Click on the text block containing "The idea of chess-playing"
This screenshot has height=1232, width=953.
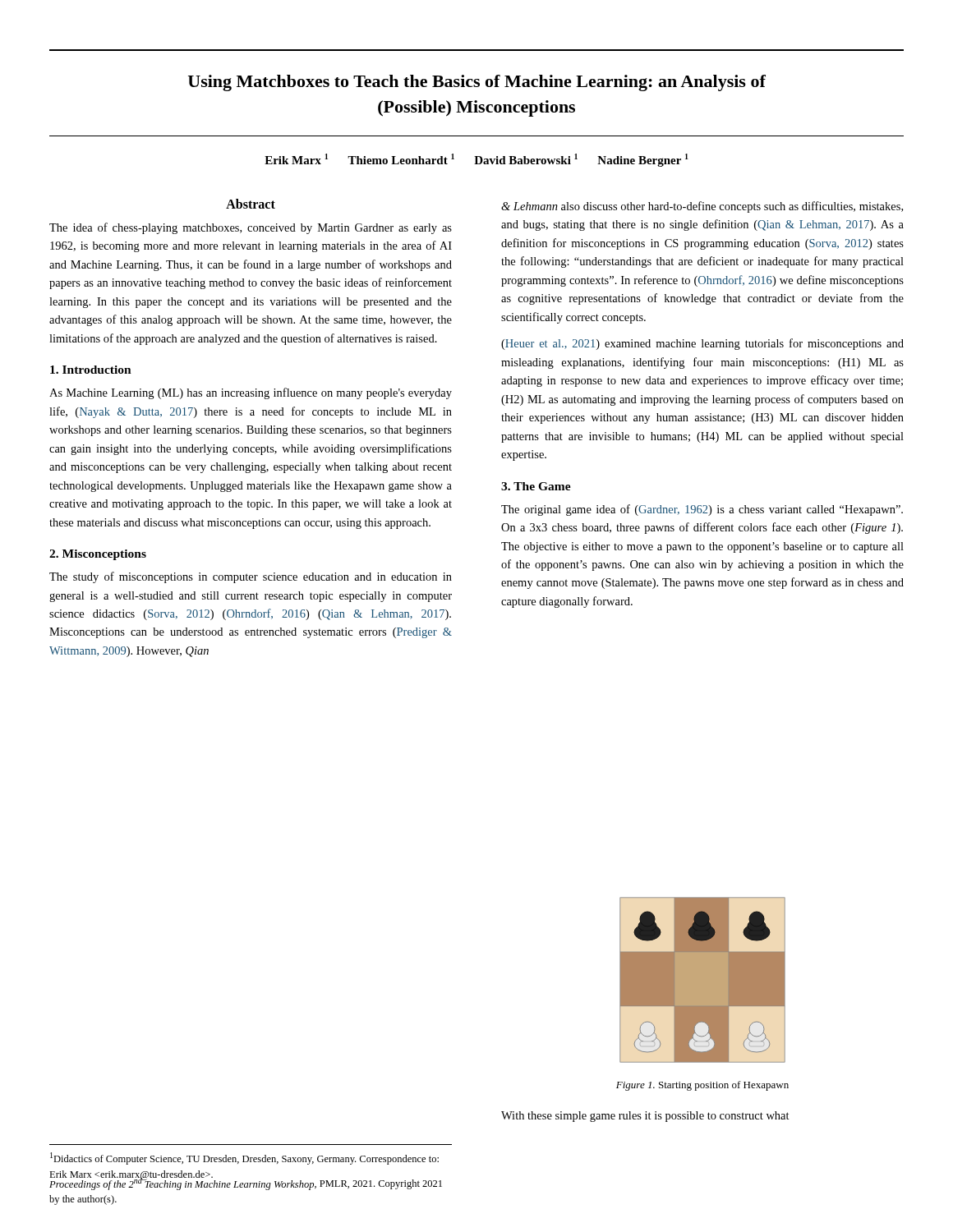pos(251,283)
